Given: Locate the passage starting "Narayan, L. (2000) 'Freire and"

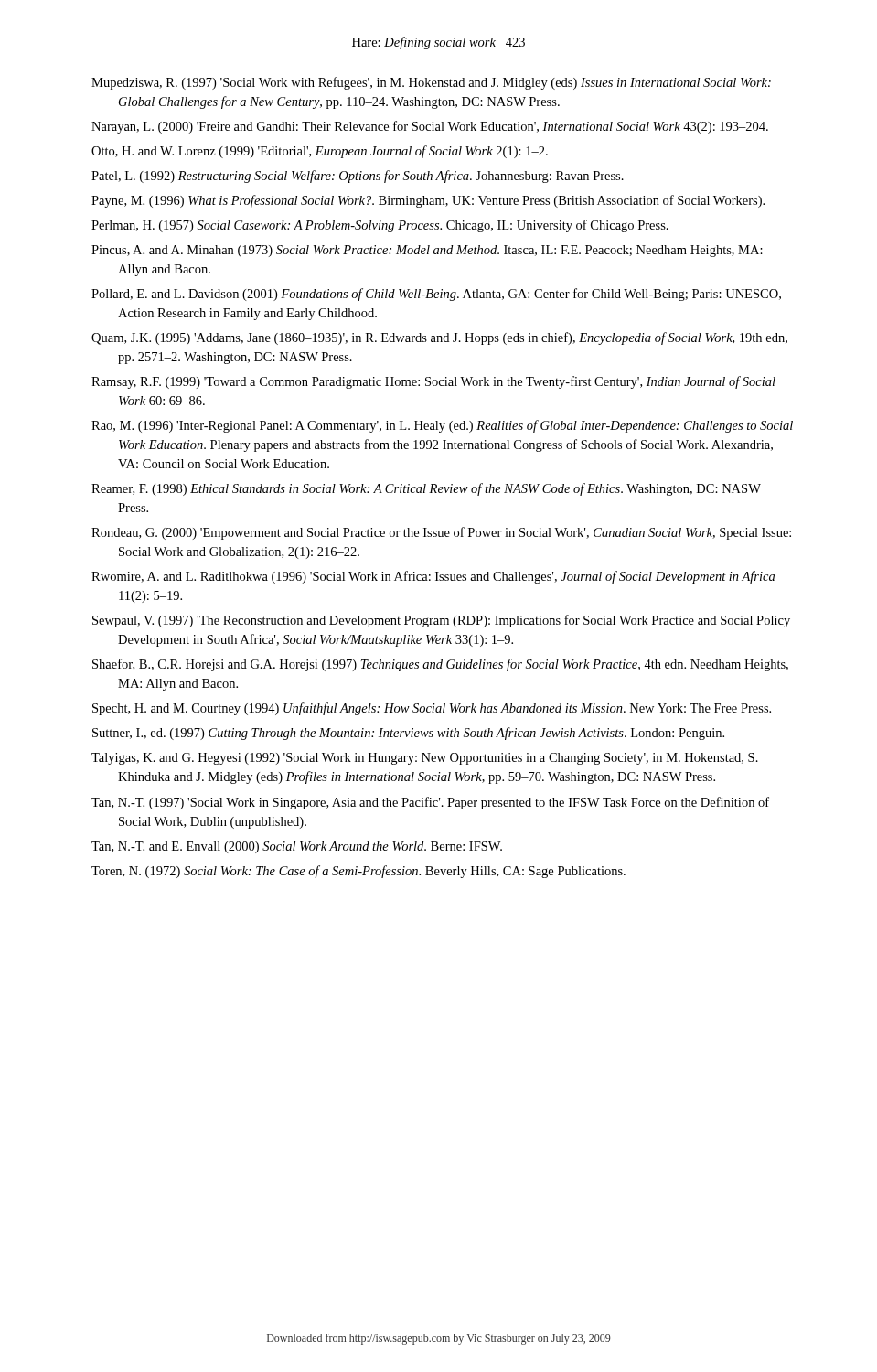Looking at the screenshot, I should pyautogui.click(x=430, y=126).
